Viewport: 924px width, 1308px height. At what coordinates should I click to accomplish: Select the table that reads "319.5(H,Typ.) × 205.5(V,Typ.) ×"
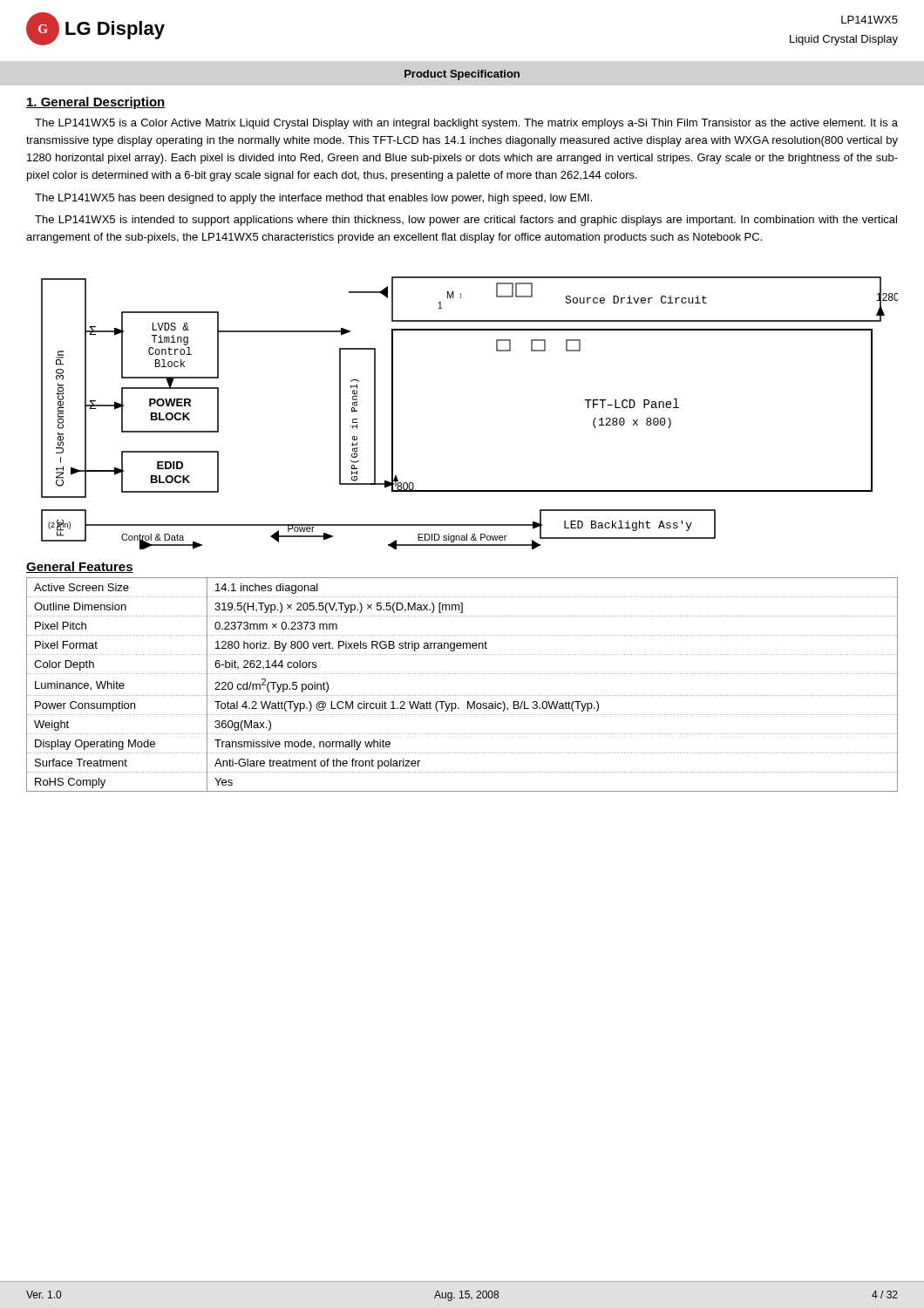coord(462,685)
